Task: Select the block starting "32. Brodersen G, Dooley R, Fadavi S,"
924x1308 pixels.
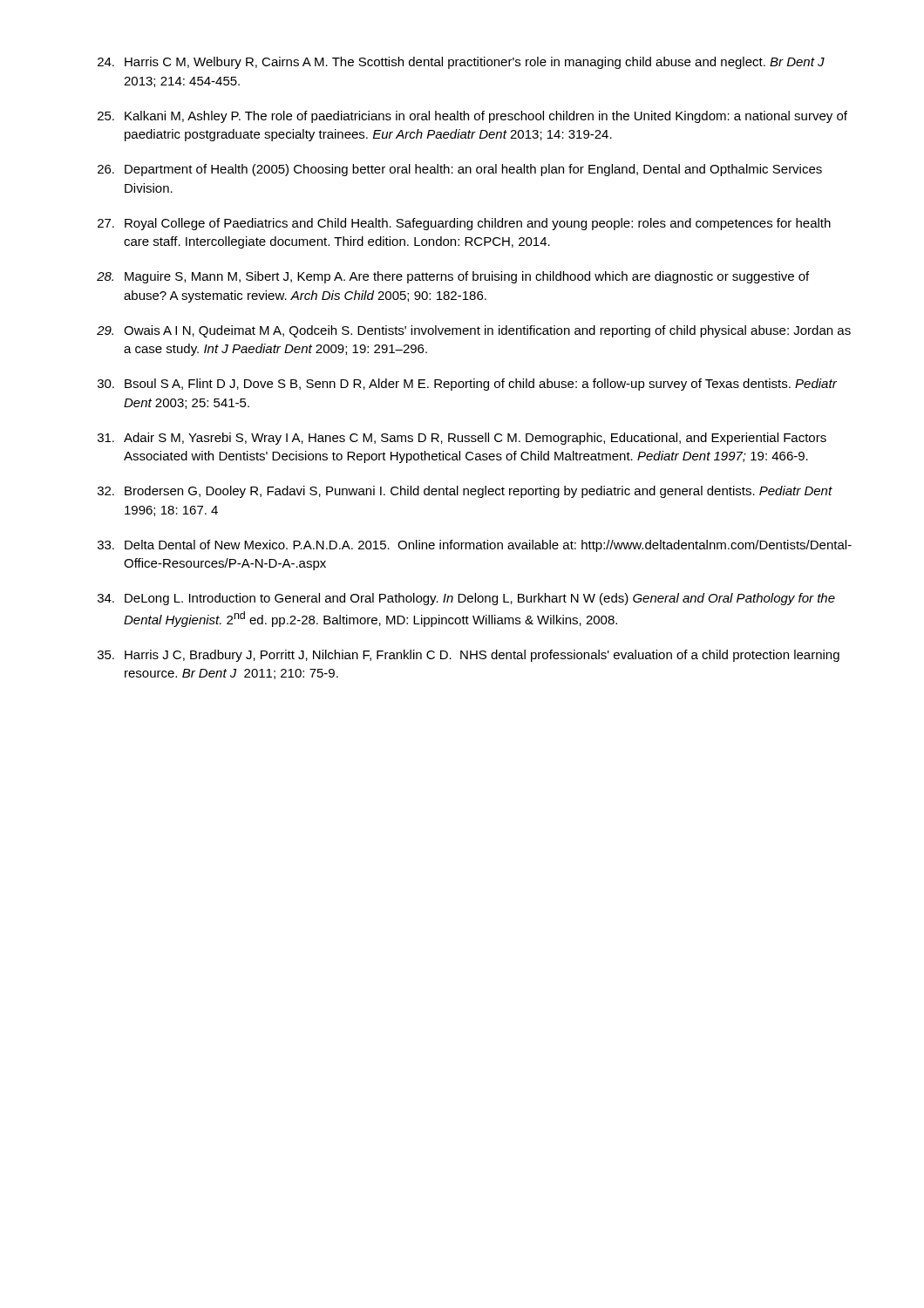Action: coord(462,500)
